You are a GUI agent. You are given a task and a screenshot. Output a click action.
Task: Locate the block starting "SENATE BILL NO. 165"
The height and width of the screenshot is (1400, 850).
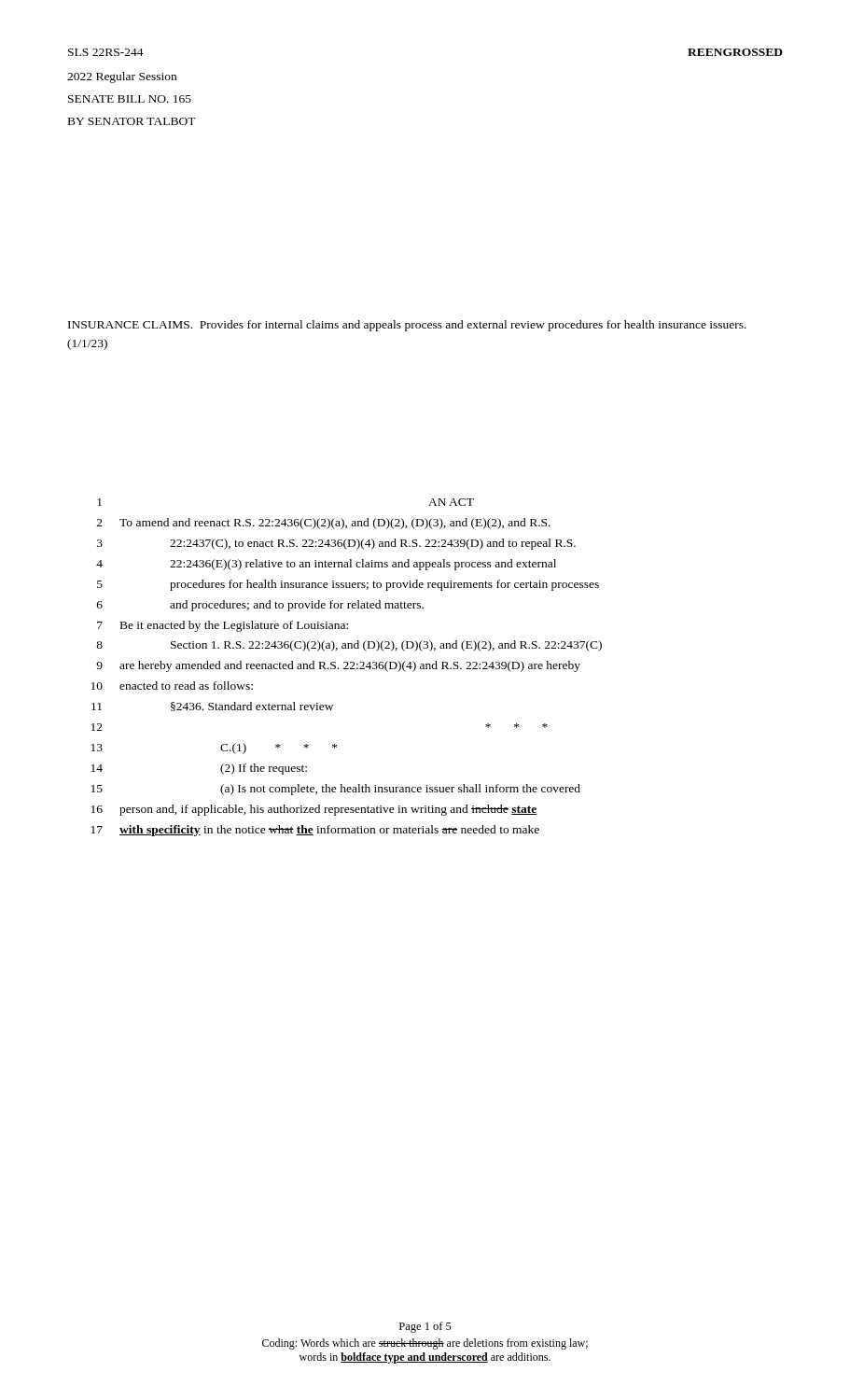click(x=129, y=98)
